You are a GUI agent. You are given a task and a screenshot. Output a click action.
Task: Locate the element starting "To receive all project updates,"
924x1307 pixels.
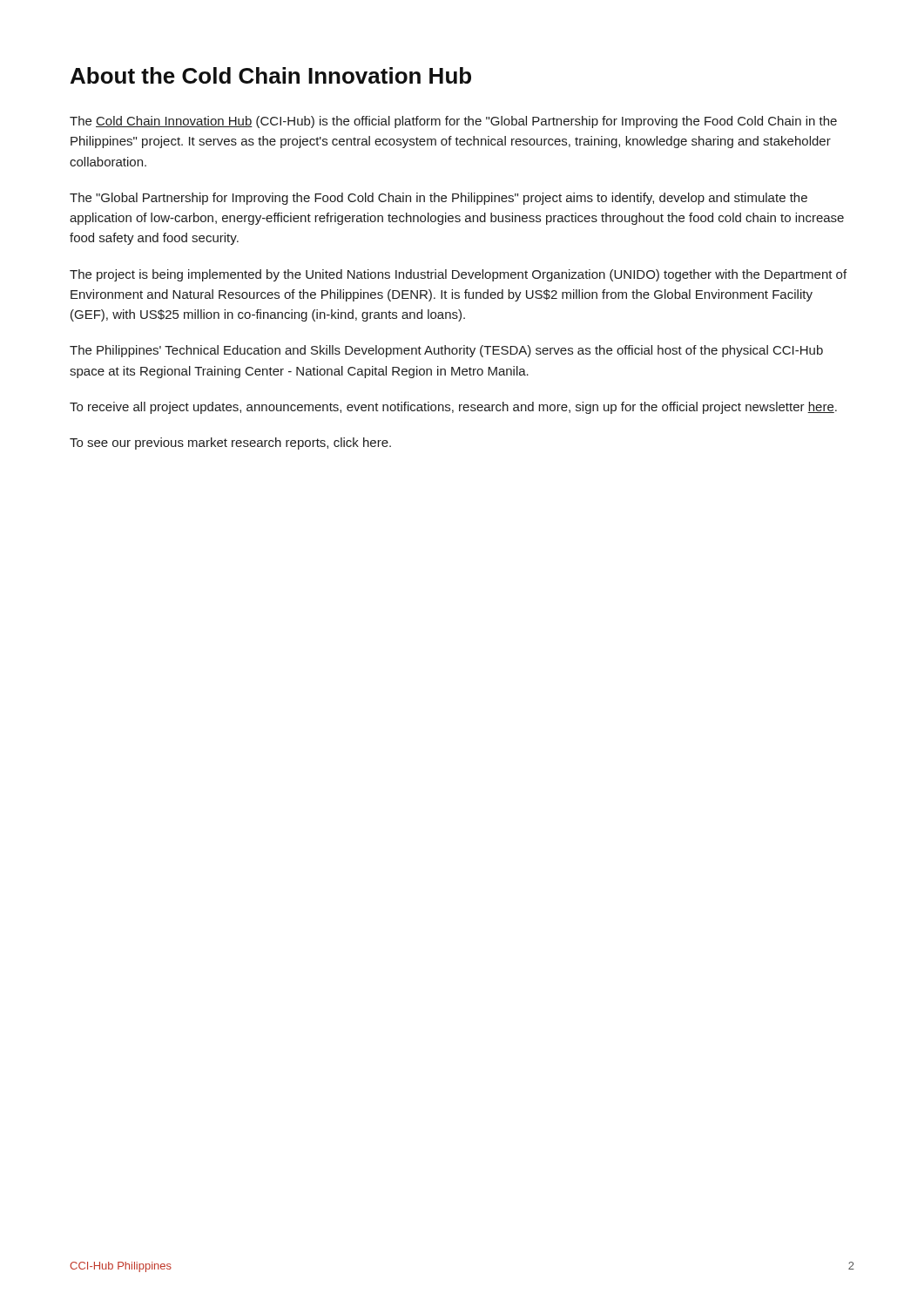(x=462, y=407)
